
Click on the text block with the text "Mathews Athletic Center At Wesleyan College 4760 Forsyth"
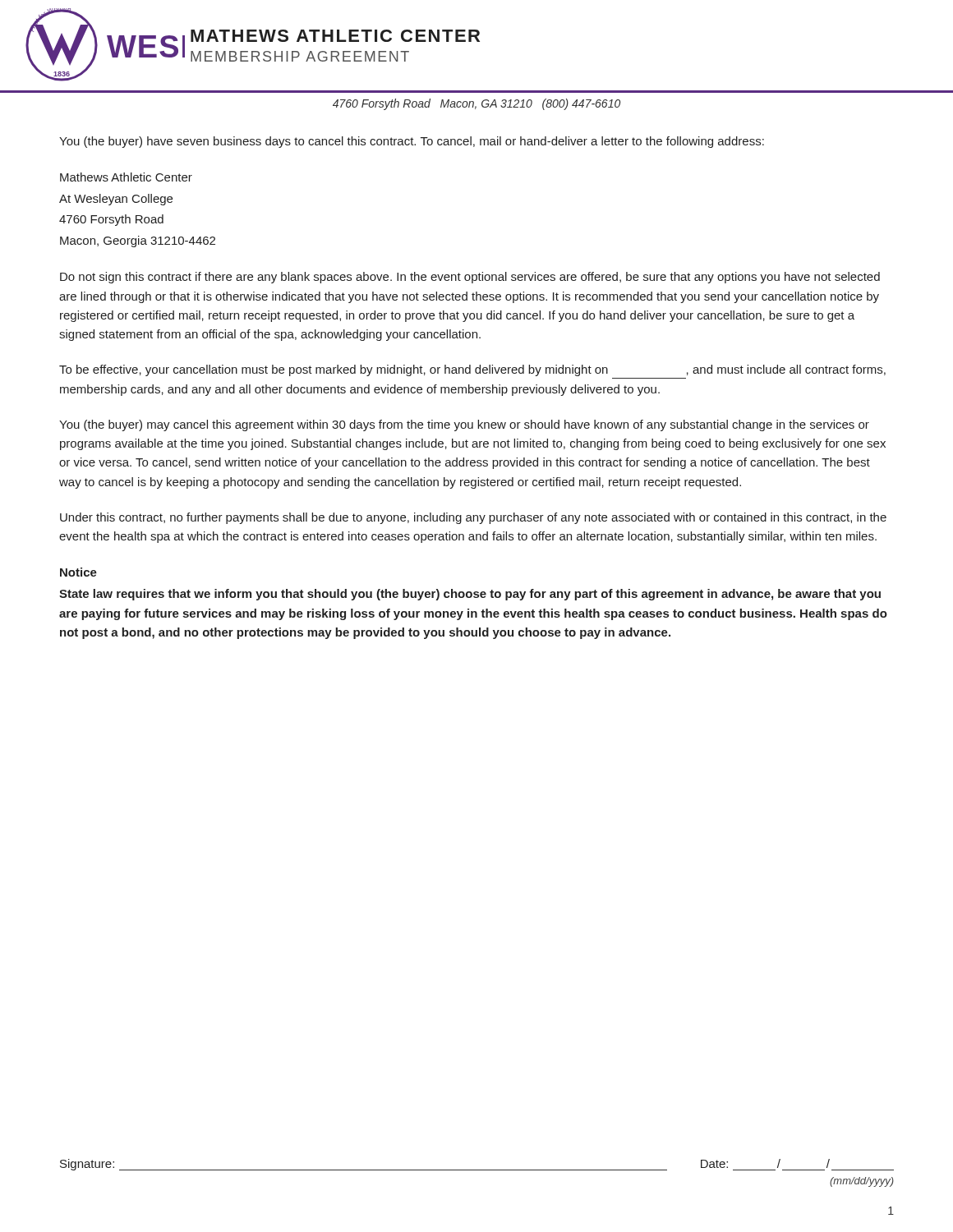coord(138,209)
